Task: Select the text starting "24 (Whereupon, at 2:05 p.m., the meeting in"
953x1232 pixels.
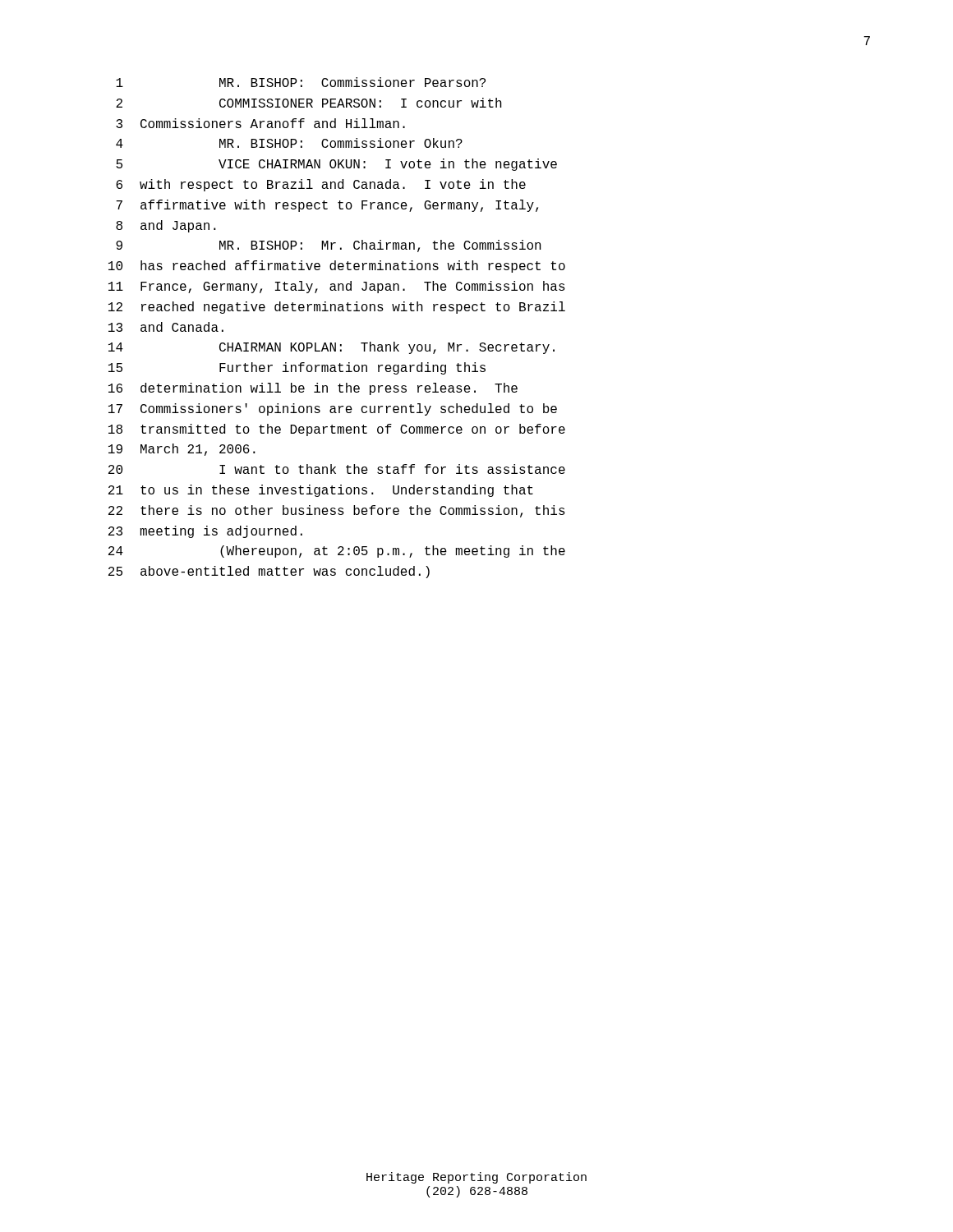Action: (x=476, y=553)
